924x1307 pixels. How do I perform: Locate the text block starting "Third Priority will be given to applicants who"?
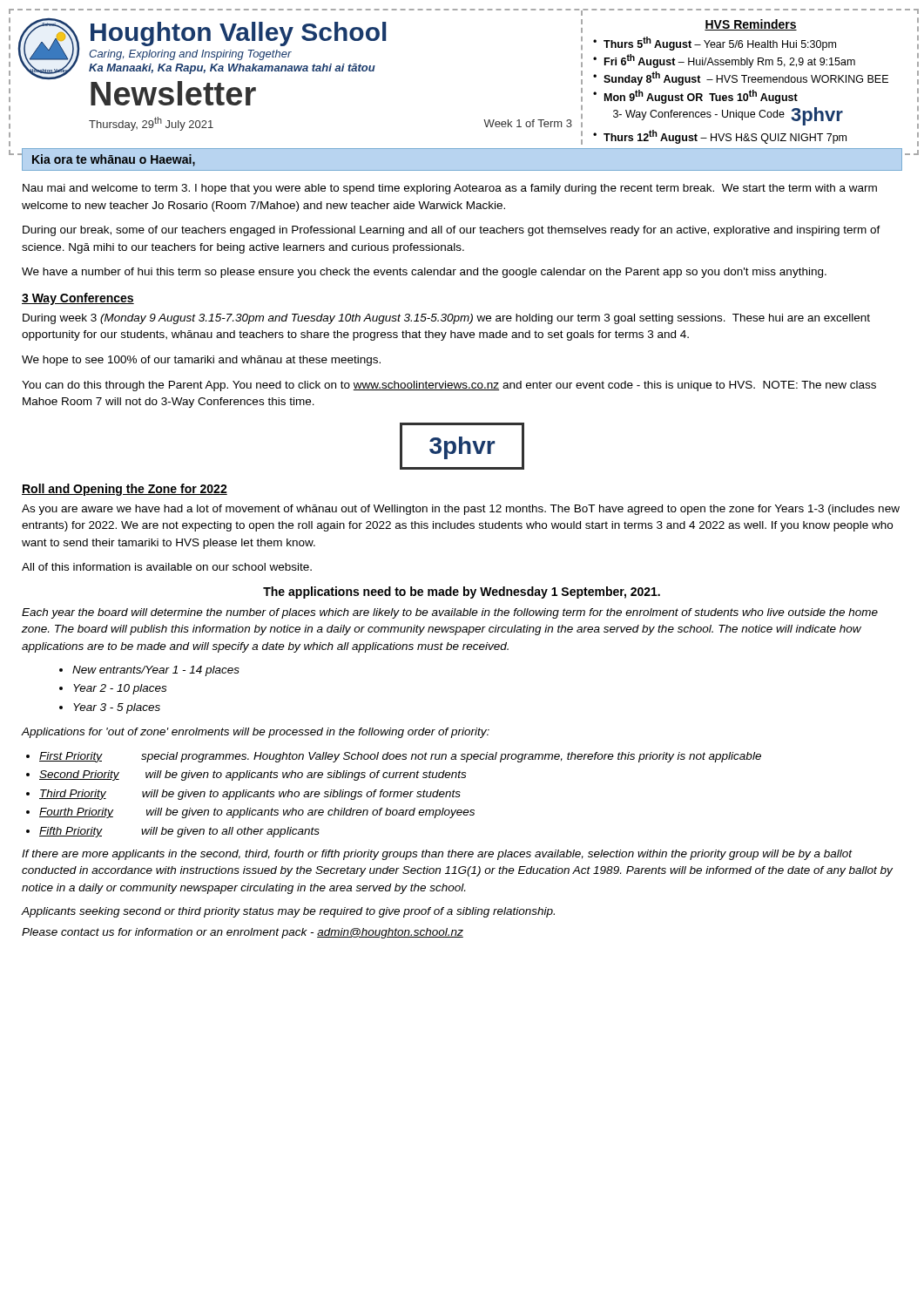coord(250,793)
